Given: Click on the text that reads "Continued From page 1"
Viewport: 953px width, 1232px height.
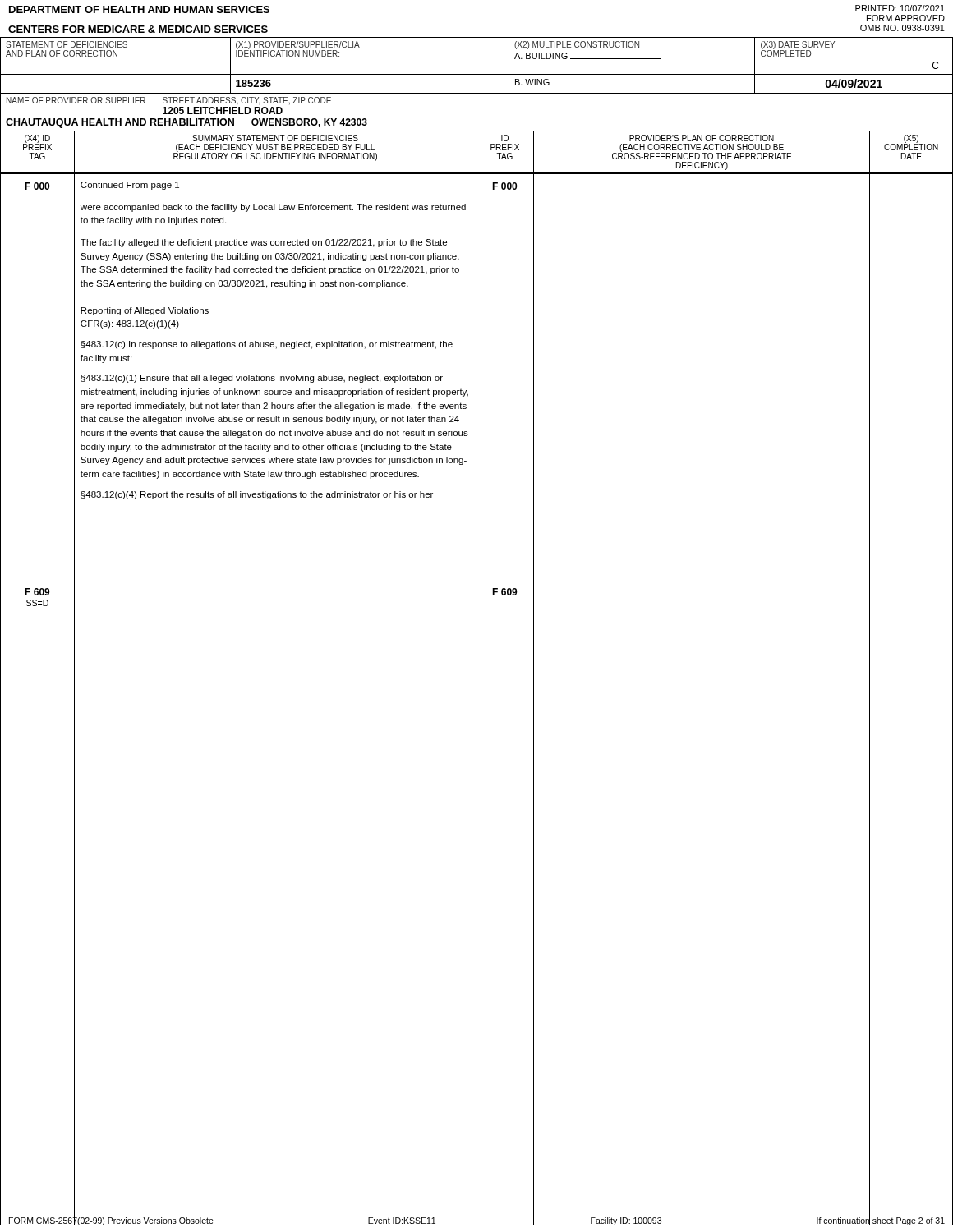Looking at the screenshot, I should click(x=130, y=185).
